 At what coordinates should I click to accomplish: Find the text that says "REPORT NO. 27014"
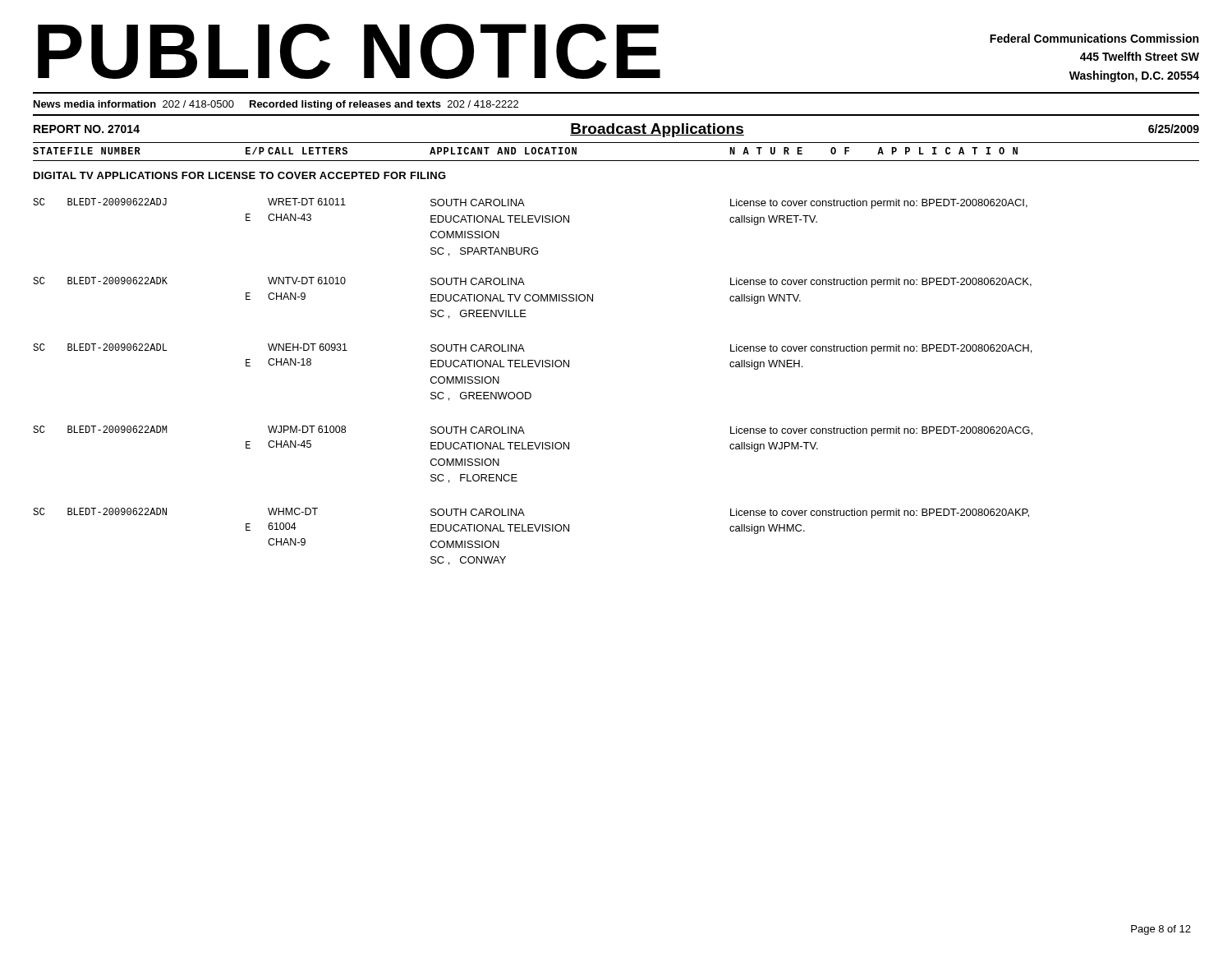(86, 129)
